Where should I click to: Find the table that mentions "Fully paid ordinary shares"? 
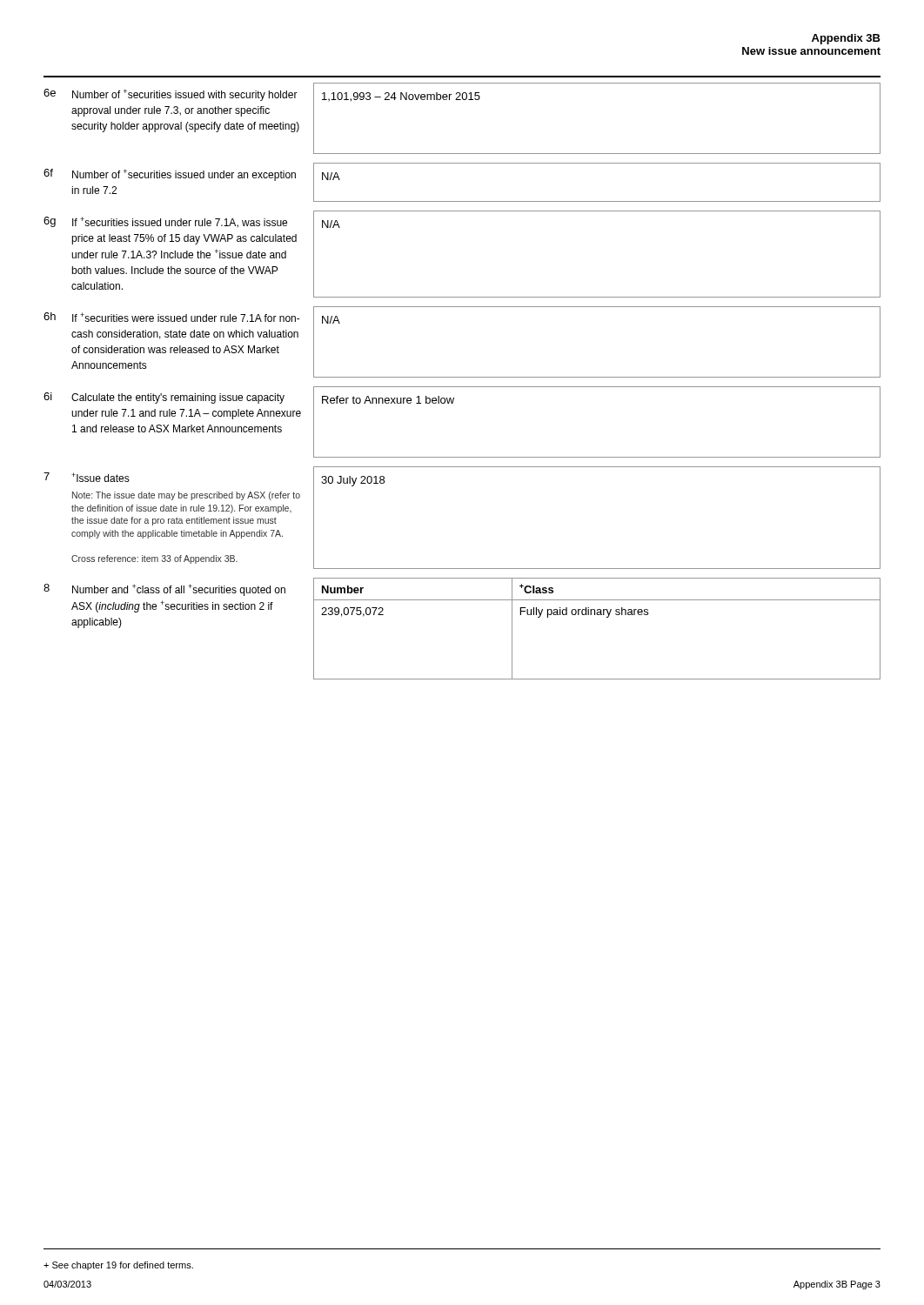(462, 629)
